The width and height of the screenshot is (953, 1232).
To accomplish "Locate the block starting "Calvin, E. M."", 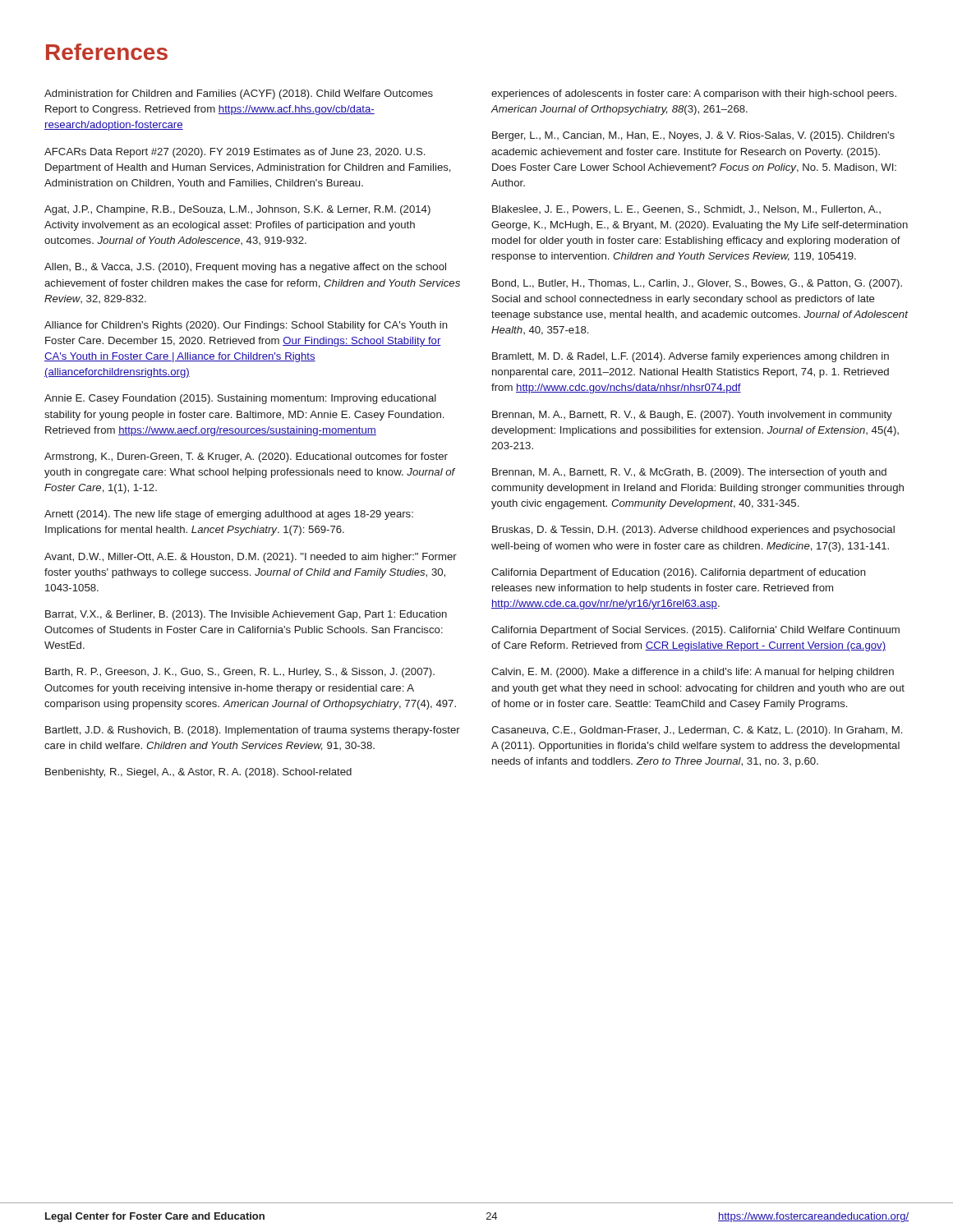I will [x=698, y=688].
